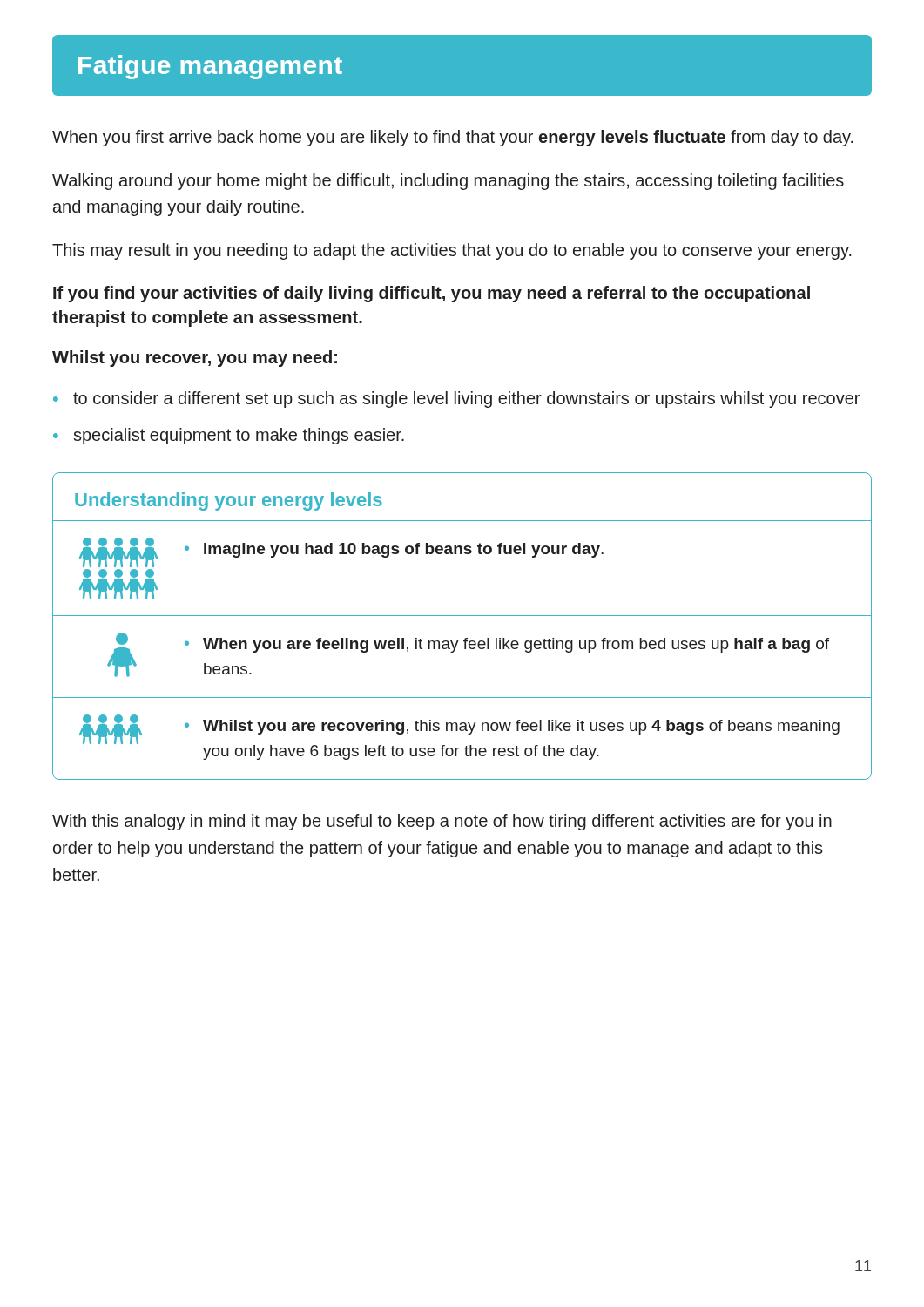The image size is (924, 1307).
Task: Locate the passage starting "to consider a different set up such as"
Action: pyautogui.click(x=467, y=398)
